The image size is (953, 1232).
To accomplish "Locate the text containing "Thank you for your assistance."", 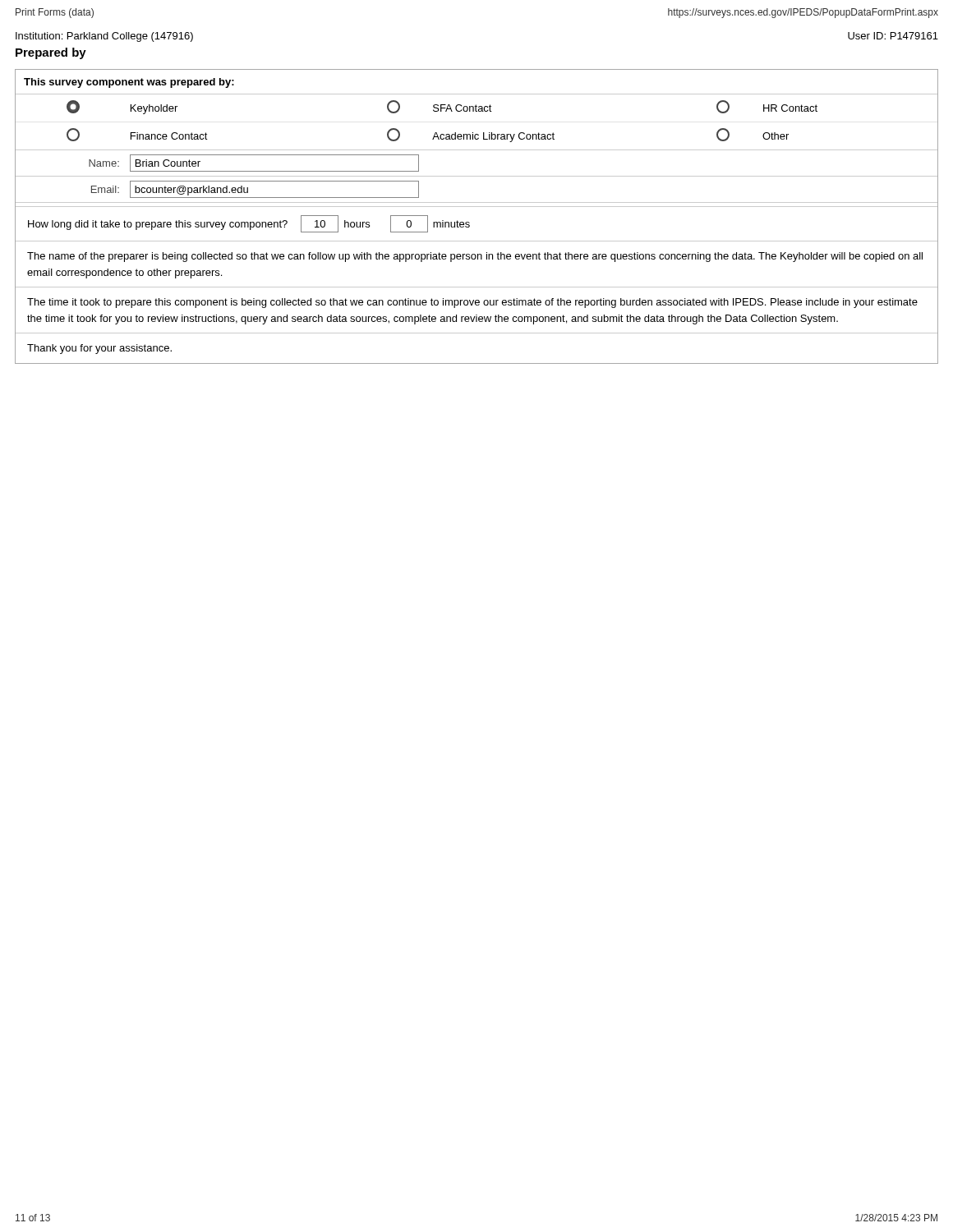I will (x=100, y=348).
